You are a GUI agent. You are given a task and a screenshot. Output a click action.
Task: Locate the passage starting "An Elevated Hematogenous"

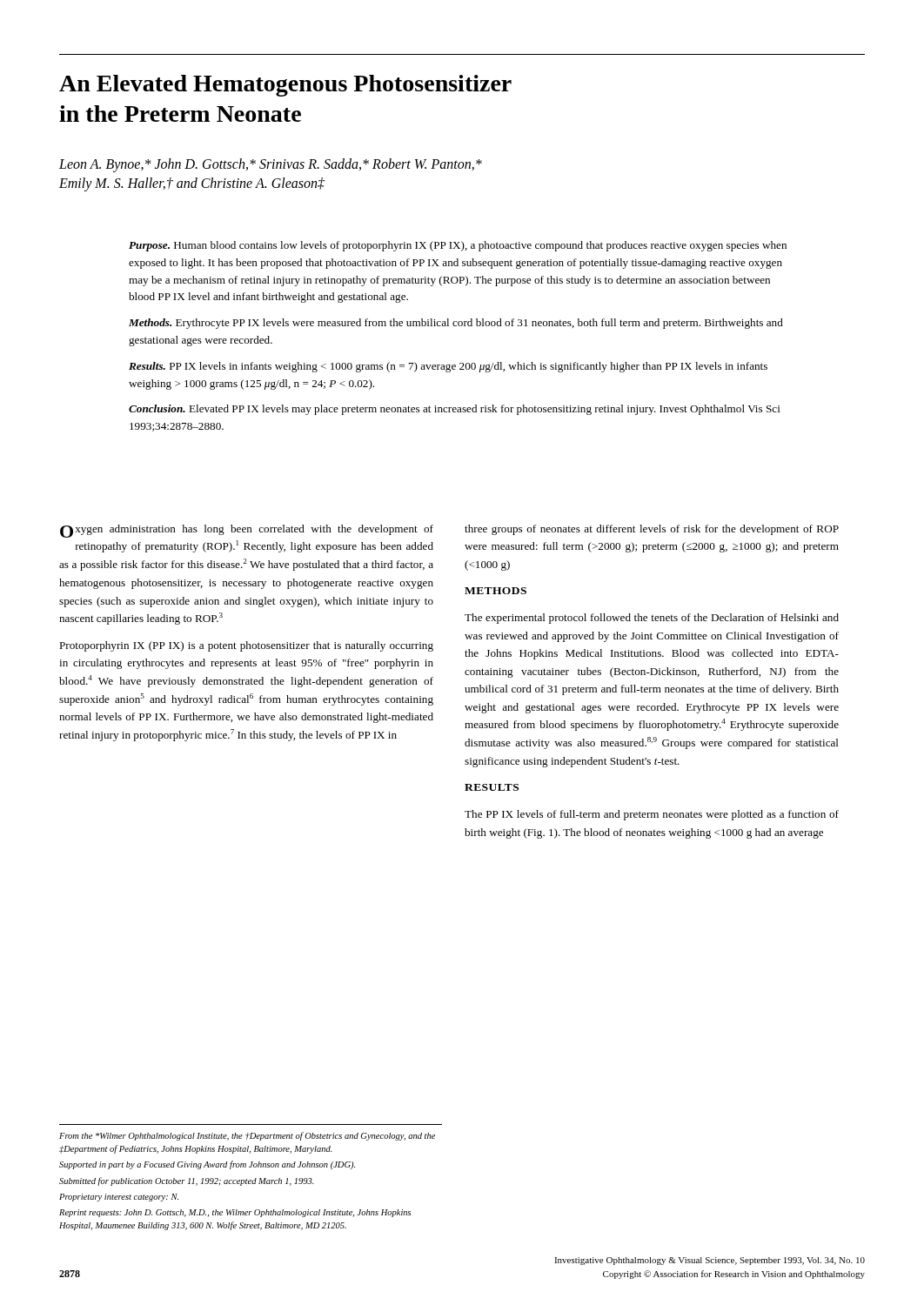click(x=364, y=98)
